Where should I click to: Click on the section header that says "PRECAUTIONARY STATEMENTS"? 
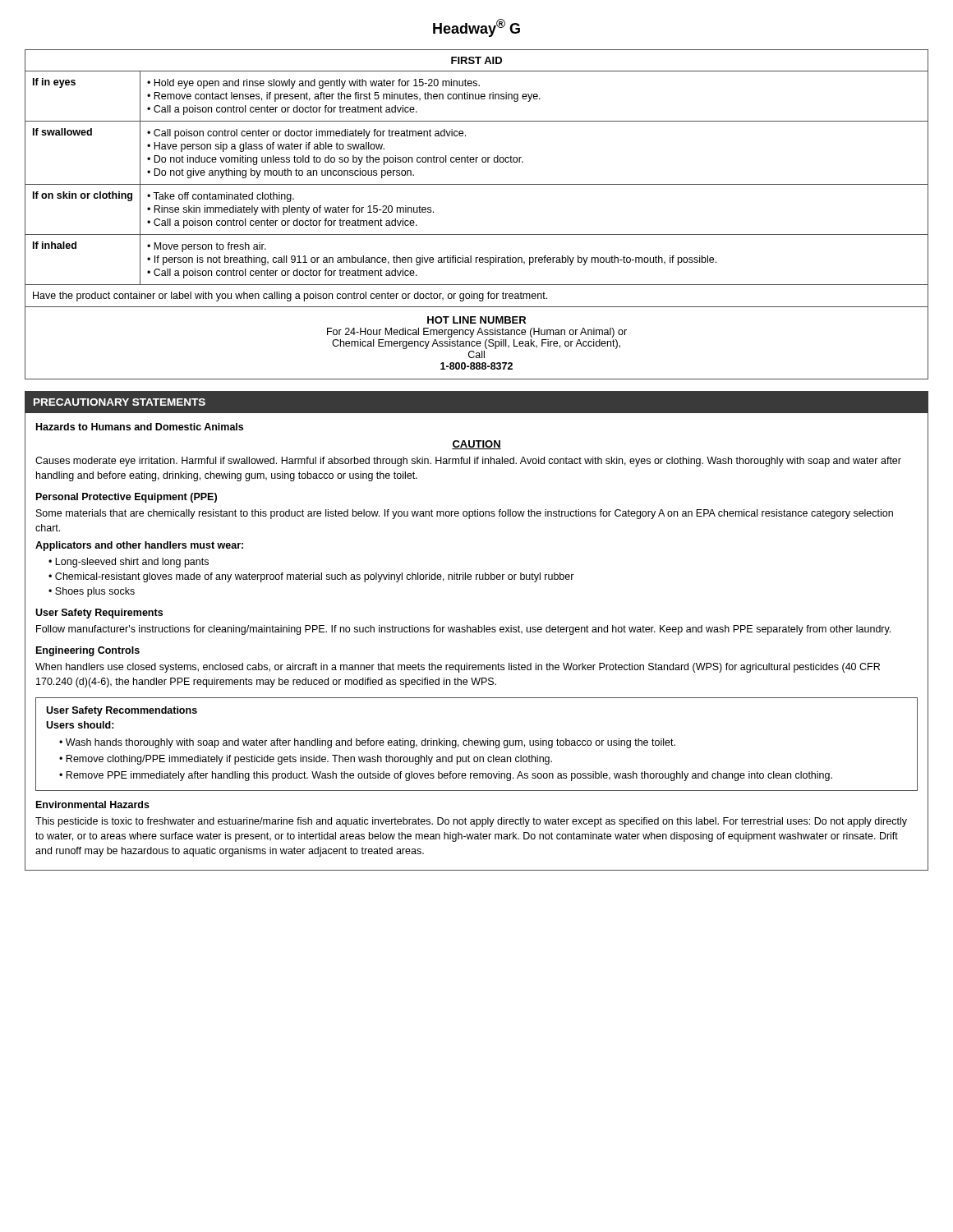pyautogui.click(x=119, y=402)
